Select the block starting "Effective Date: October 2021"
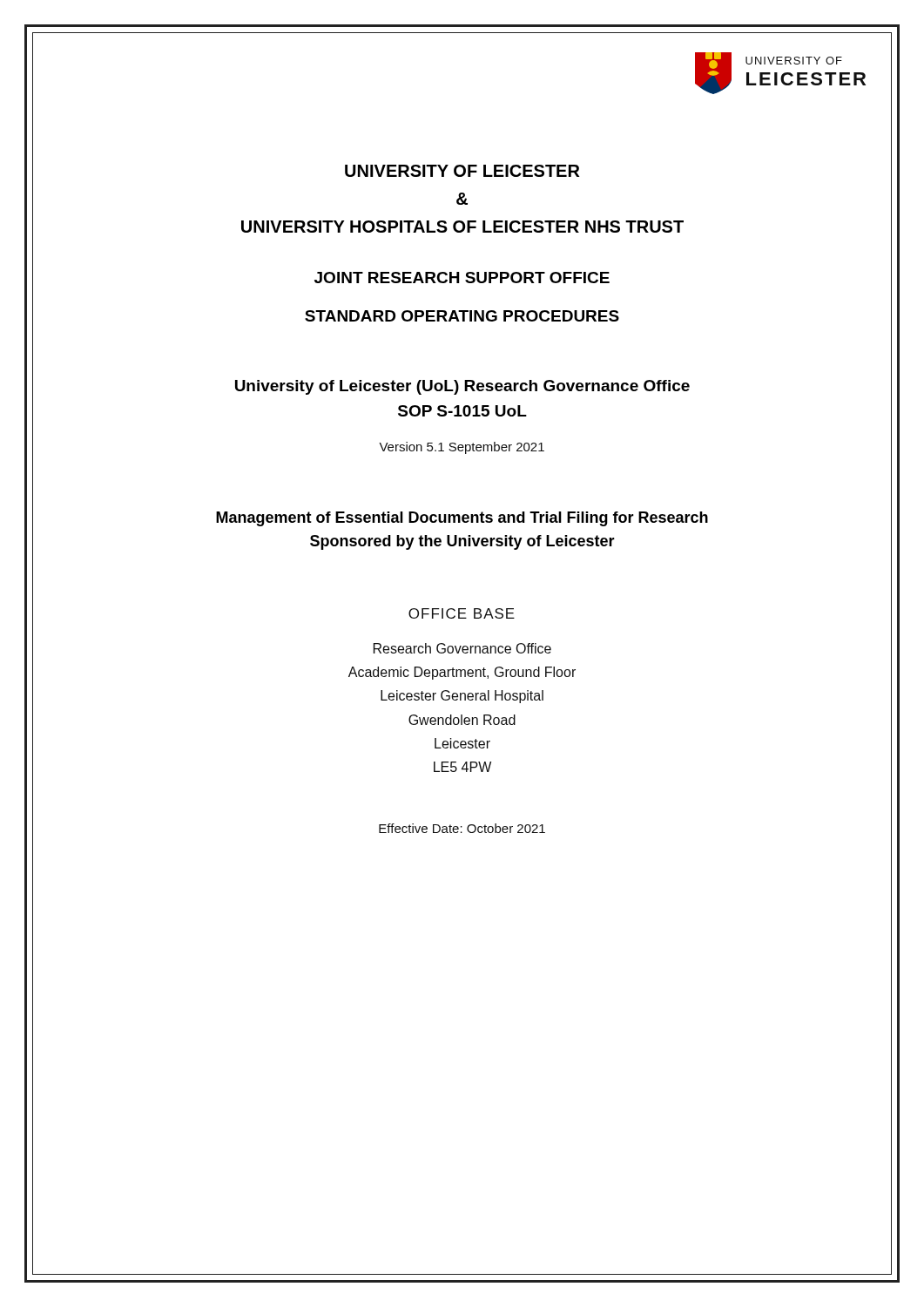Screen dimensions: 1307x924 click(462, 828)
